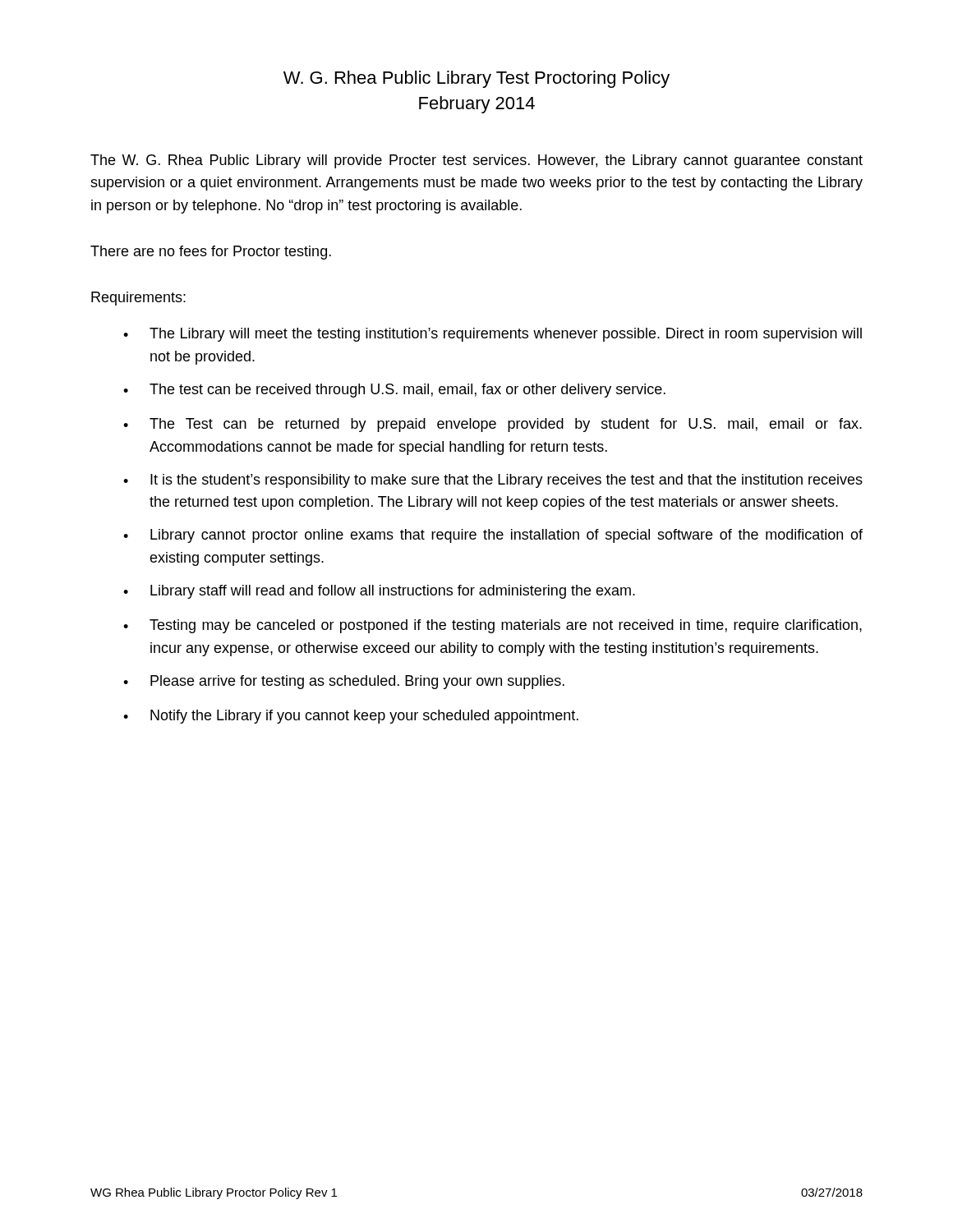Point to the block beginning "• The Library"
Image resolution: width=953 pixels, height=1232 pixels.
493,346
